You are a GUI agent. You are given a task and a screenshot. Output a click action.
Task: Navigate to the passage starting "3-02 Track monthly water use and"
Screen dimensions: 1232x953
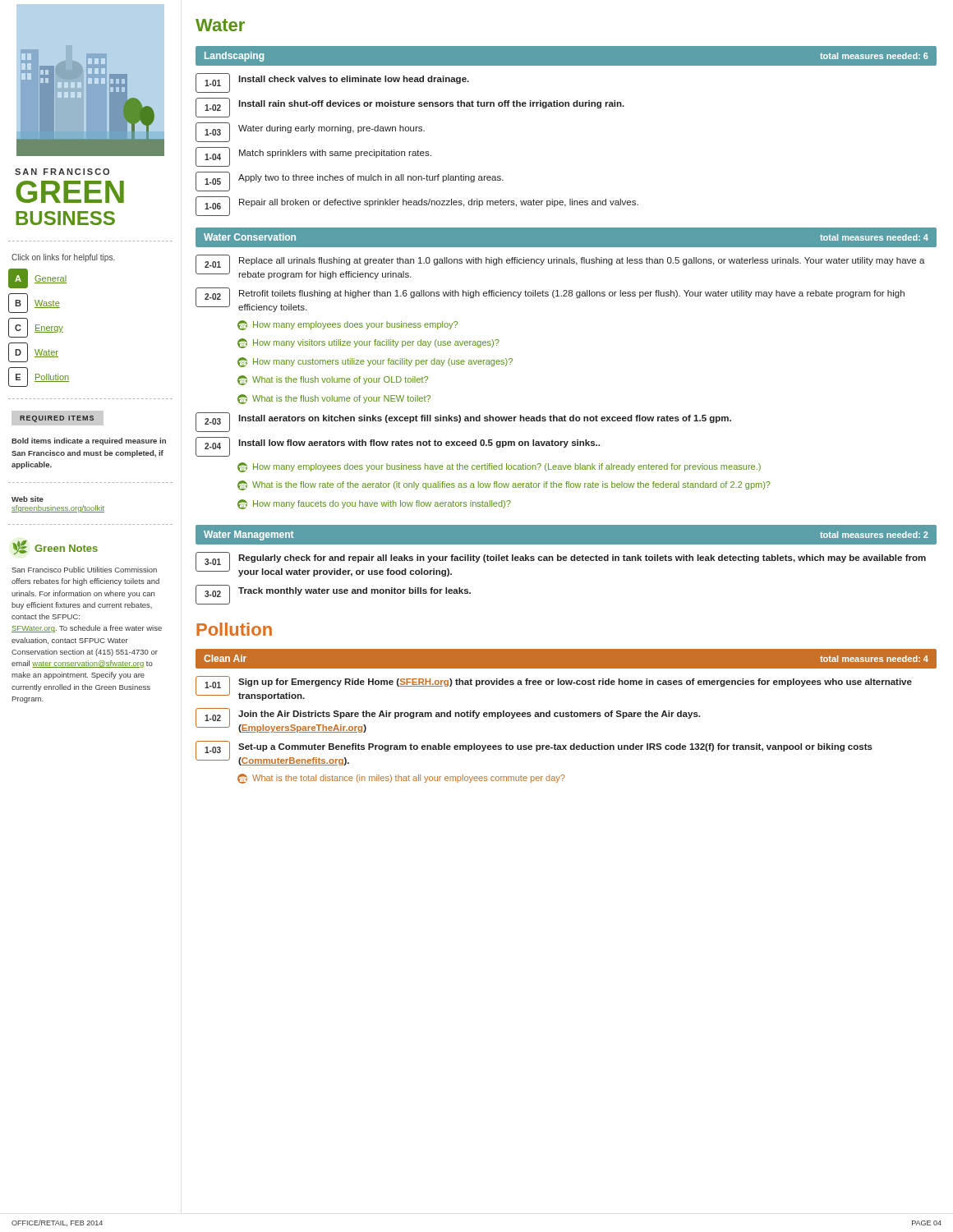(x=333, y=595)
